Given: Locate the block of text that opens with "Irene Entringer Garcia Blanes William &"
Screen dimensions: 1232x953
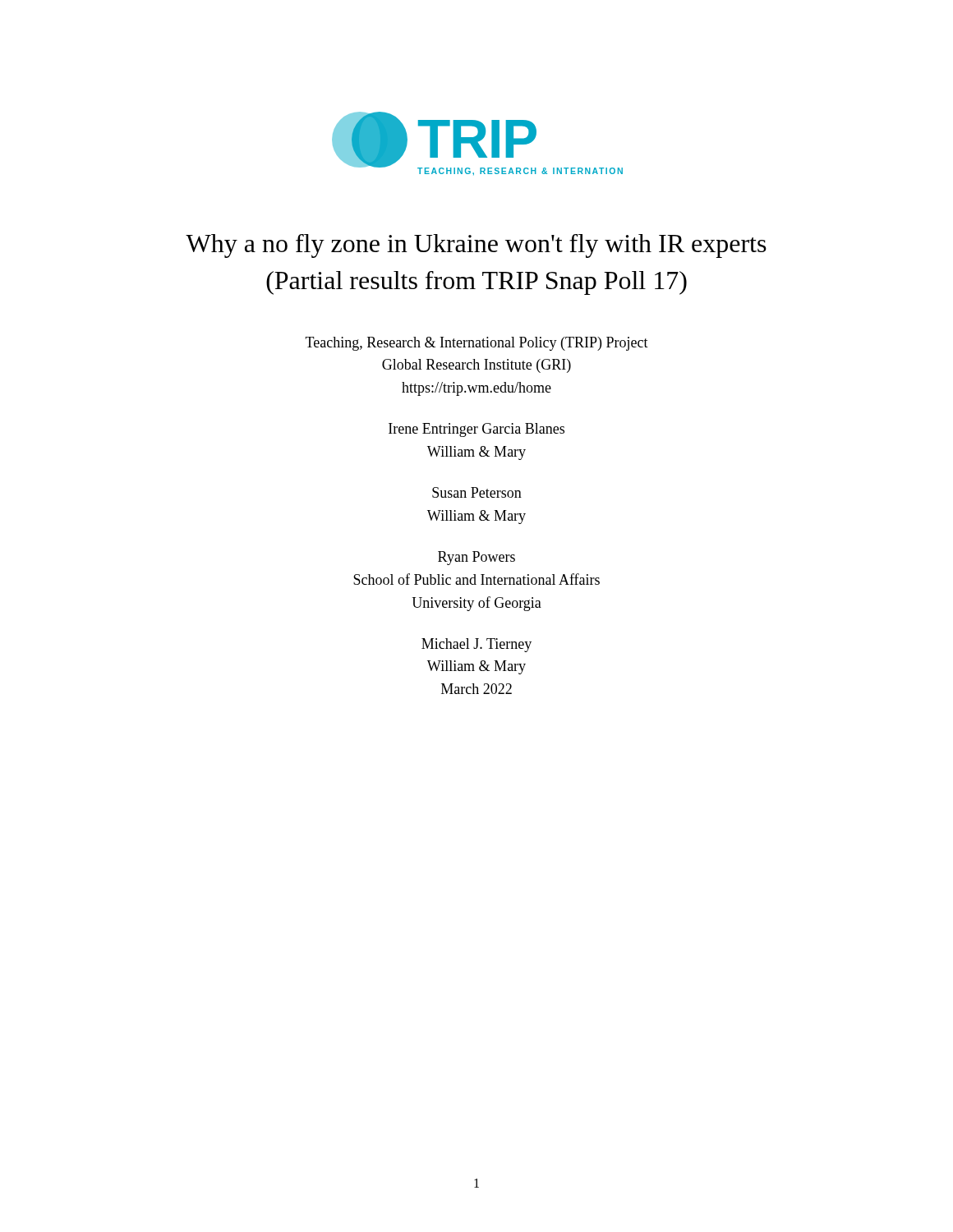Looking at the screenshot, I should [476, 441].
